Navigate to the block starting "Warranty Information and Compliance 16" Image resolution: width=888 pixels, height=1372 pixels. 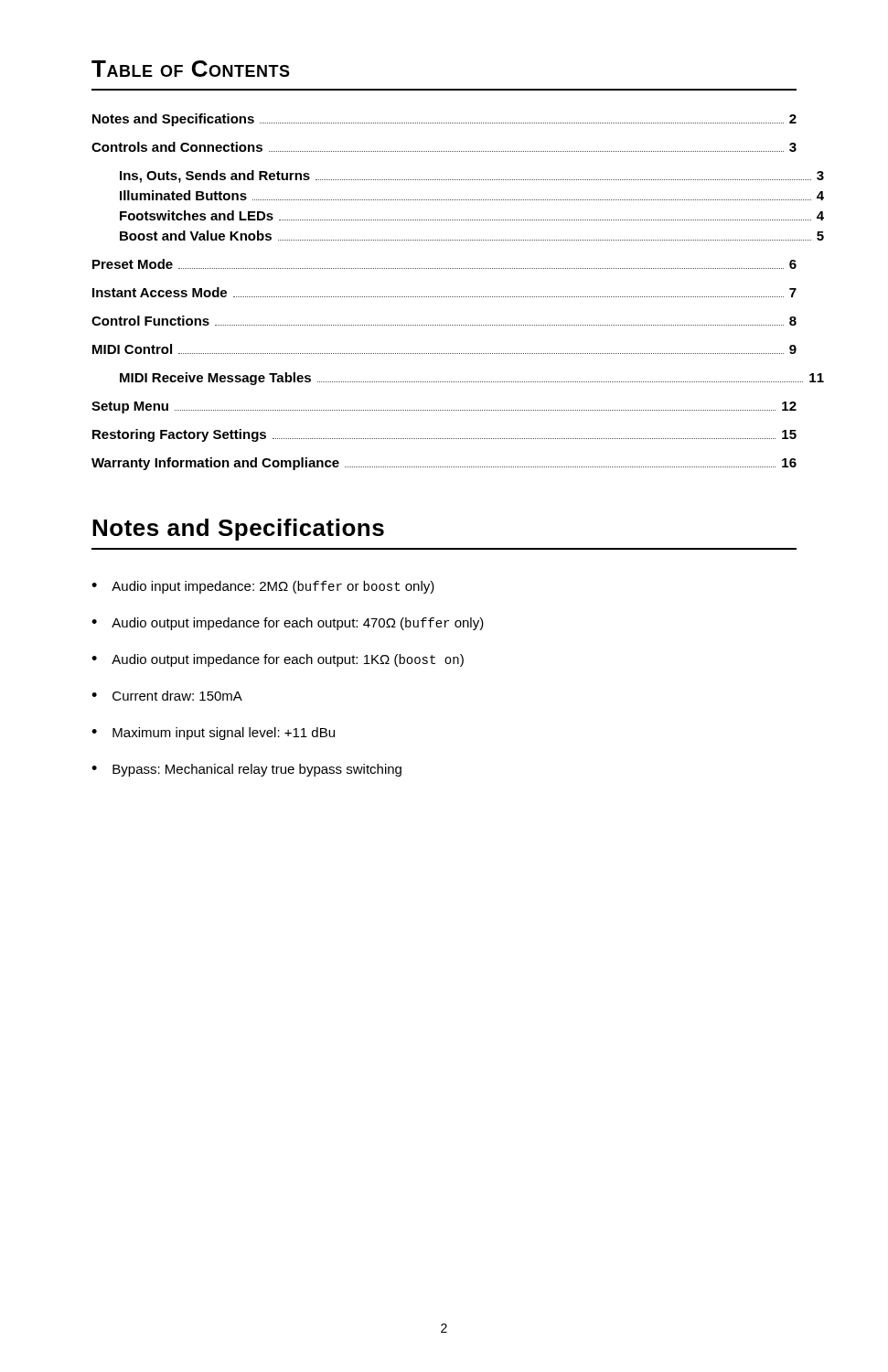tap(444, 462)
